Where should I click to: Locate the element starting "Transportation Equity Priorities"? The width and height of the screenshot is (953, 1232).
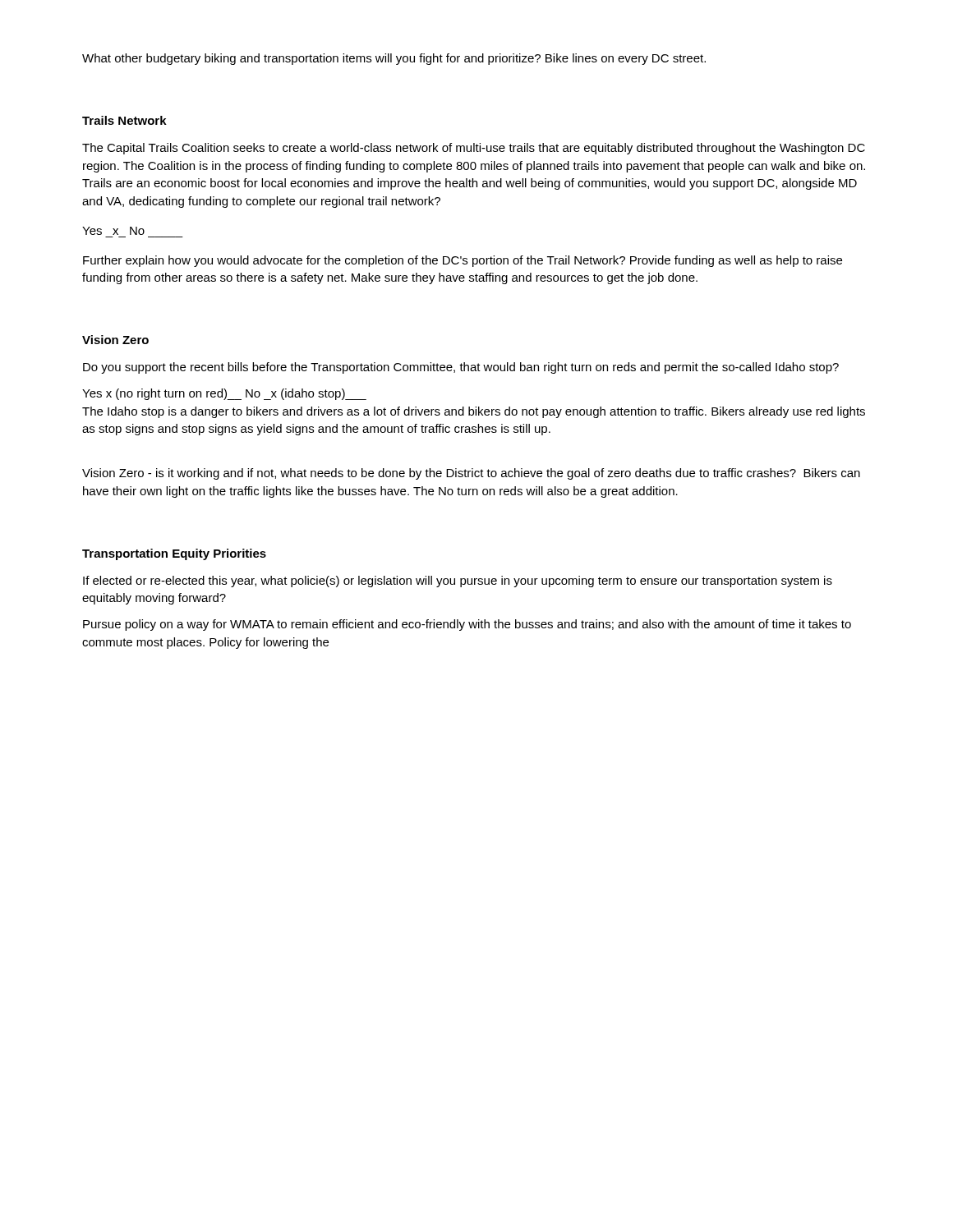tap(174, 553)
